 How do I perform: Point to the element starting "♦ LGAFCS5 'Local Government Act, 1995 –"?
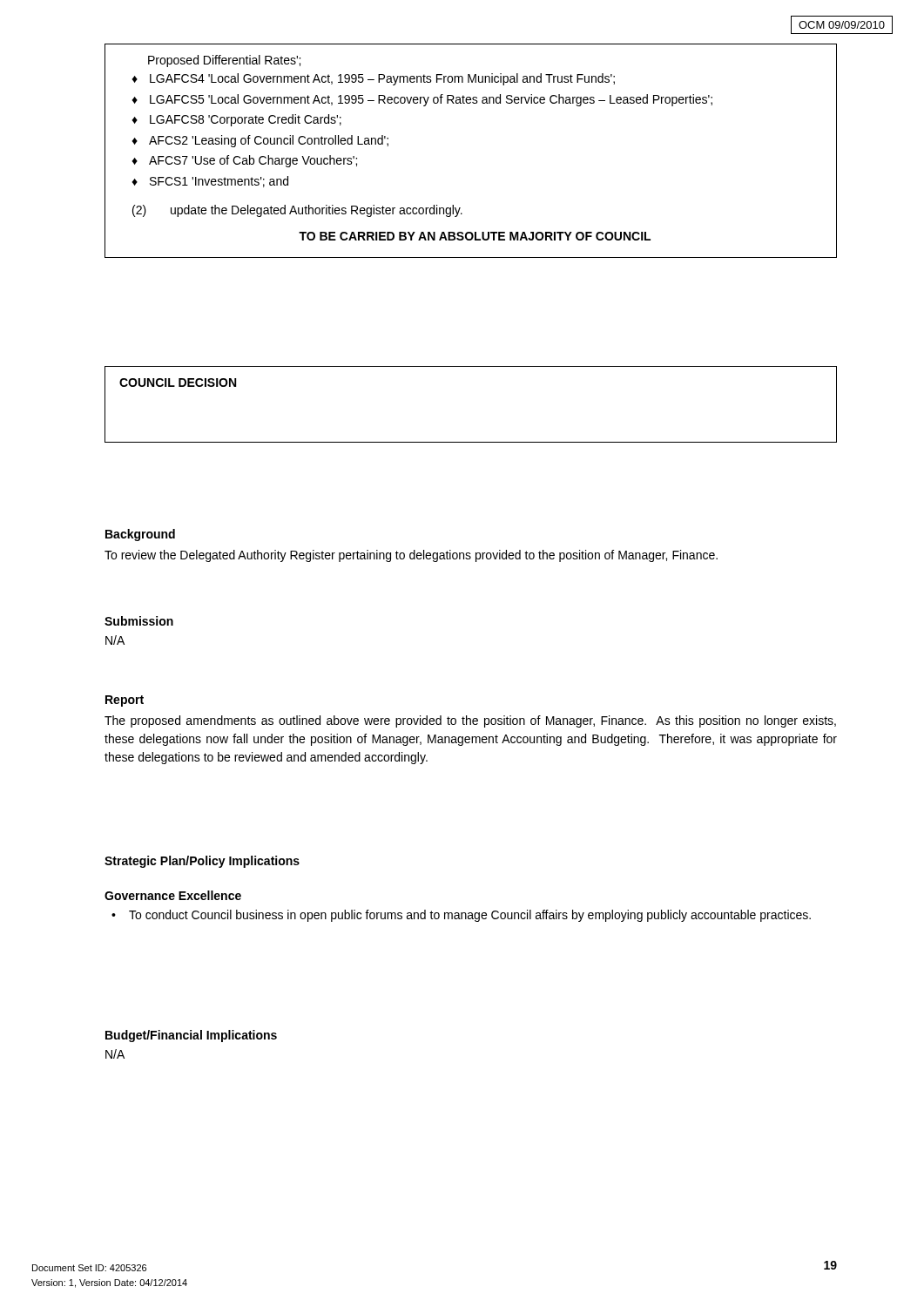tap(422, 100)
